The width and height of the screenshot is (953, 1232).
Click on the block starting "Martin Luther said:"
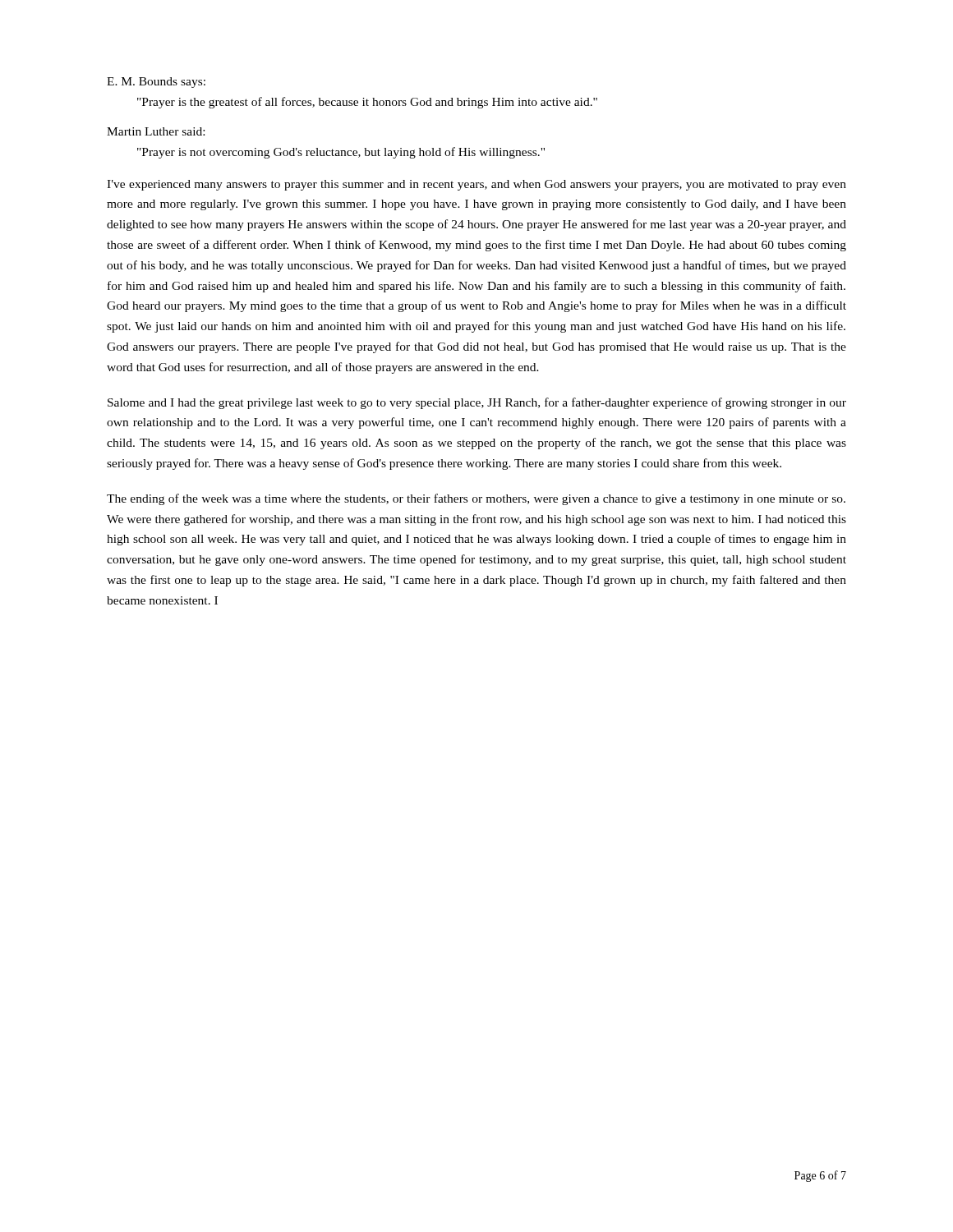click(156, 131)
